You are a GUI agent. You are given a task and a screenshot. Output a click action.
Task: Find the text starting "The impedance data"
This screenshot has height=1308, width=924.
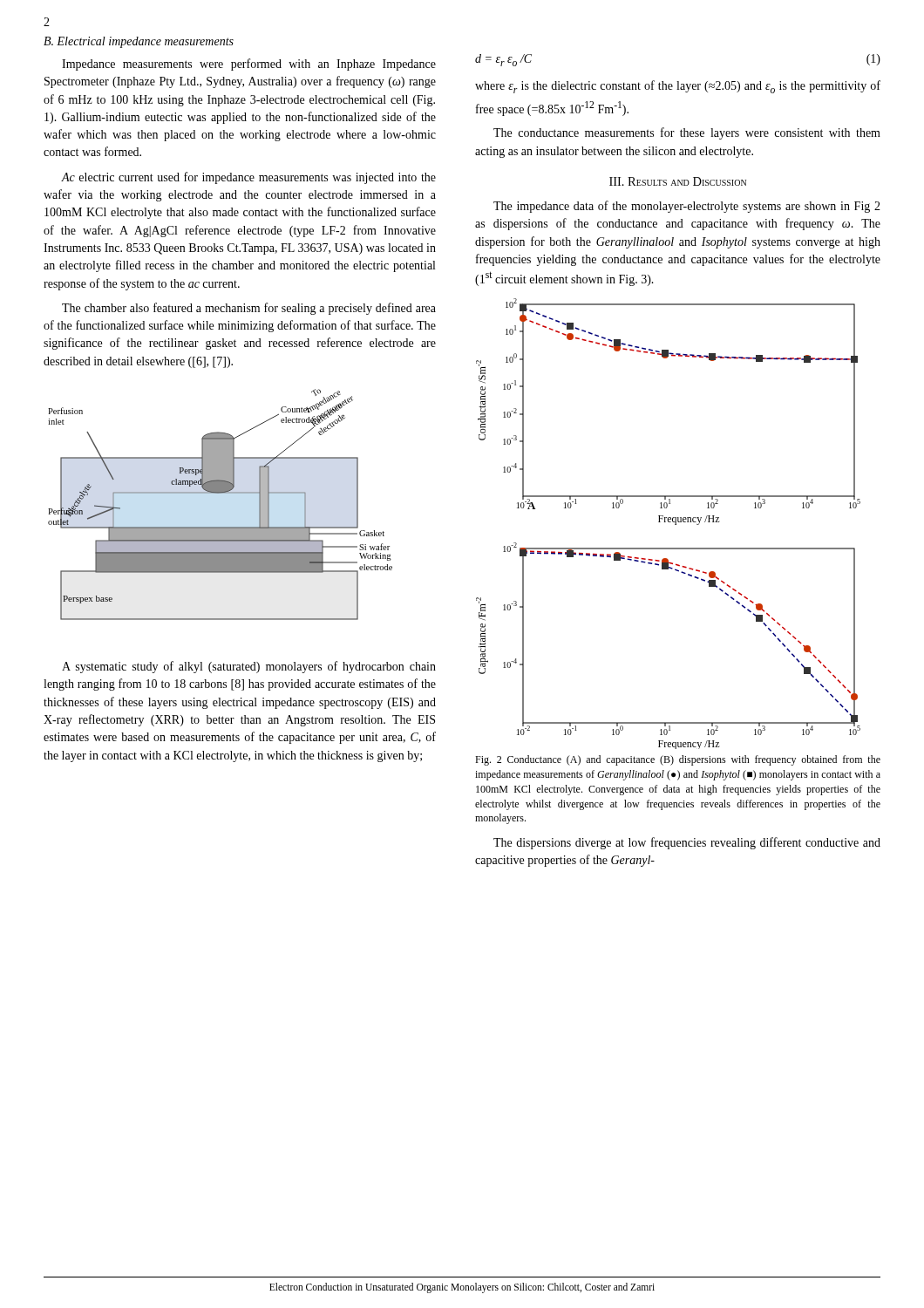678,243
